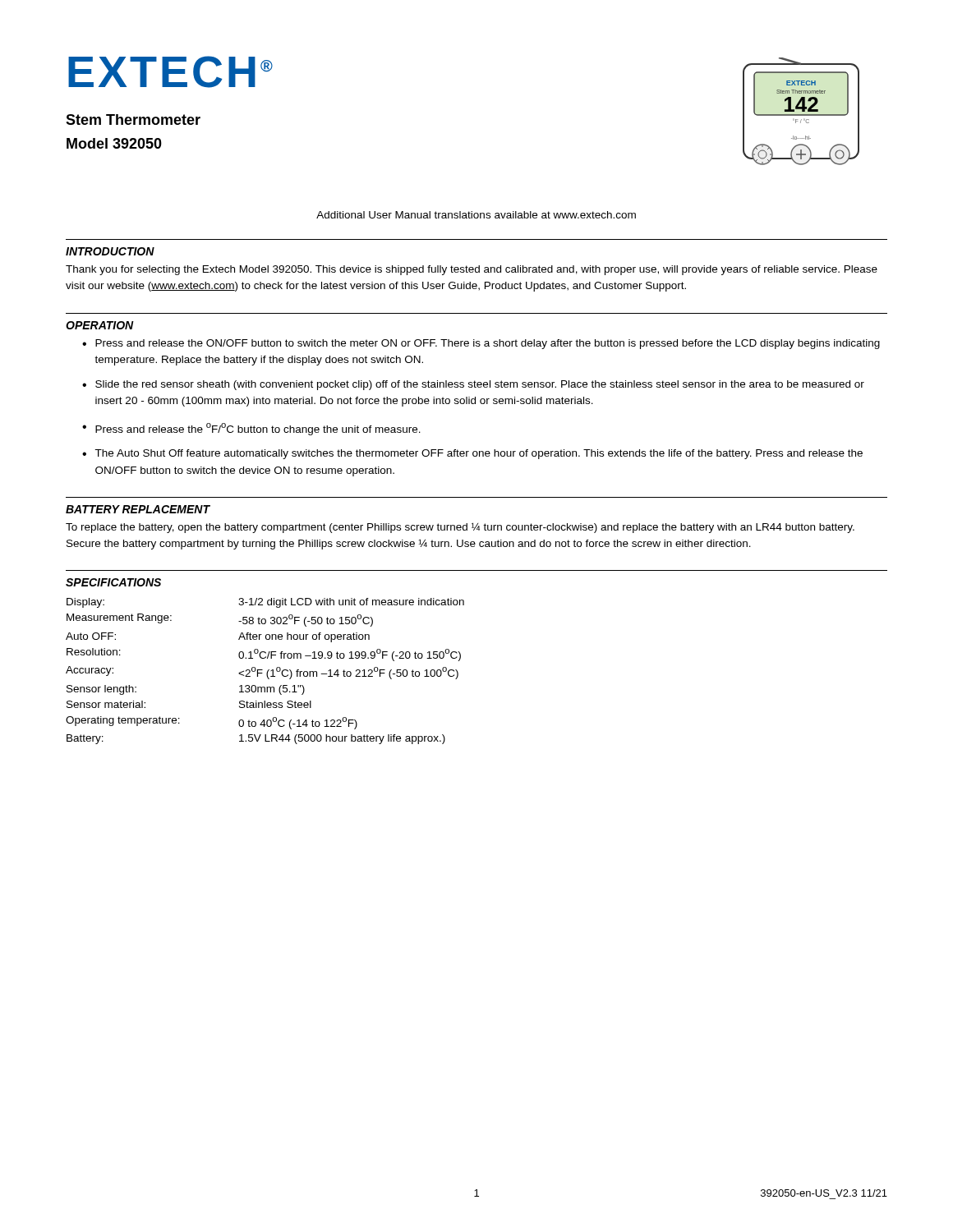The height and width of the screenshot is (1232, 953).
Task: Find the block on this page that starts "• The Auto Shut Off"
Action: click(485, 462)
